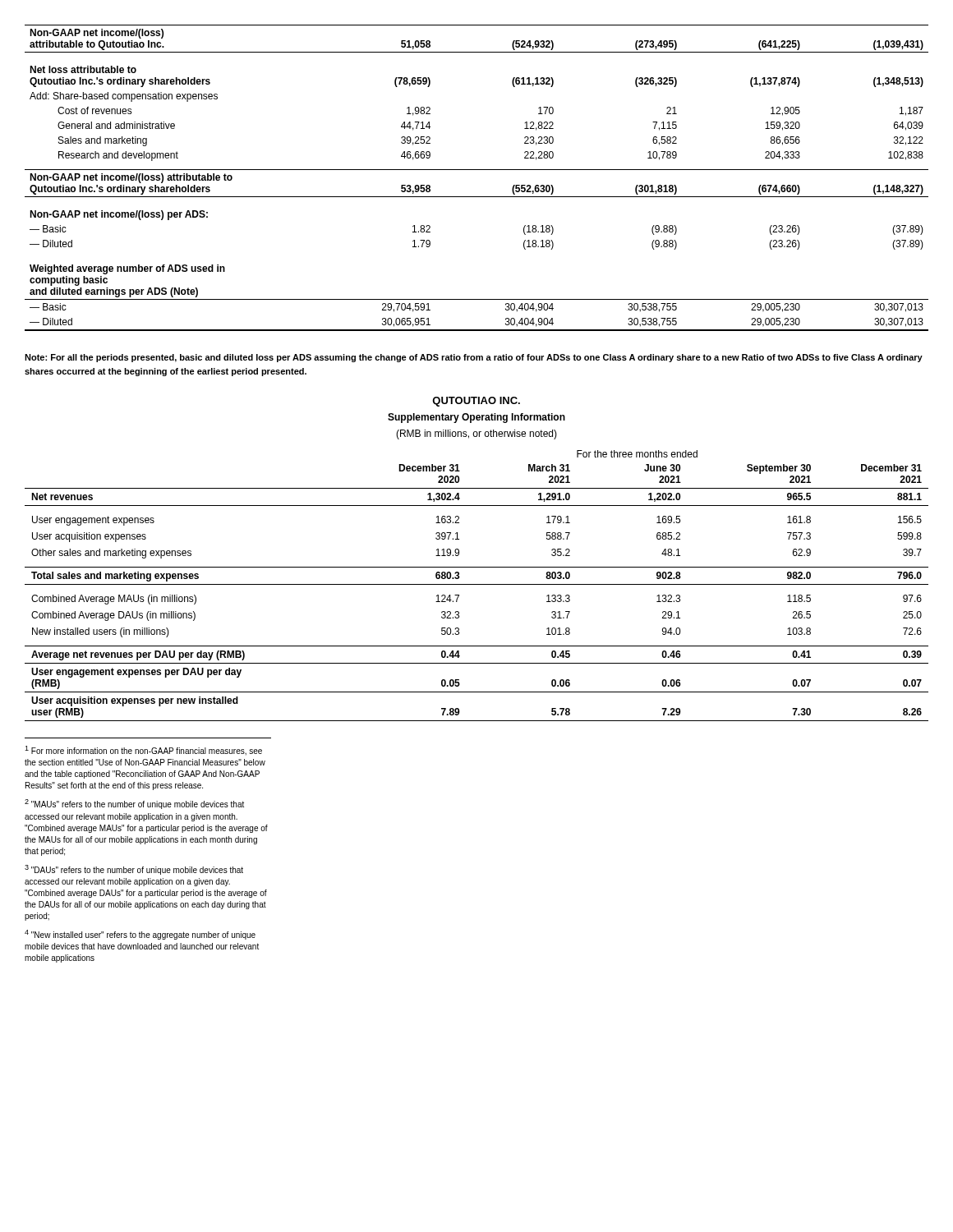Click on the table containing "Net loss attributable to"
Viewport: 953px width, 1232px height.
(x=476, y=178)
